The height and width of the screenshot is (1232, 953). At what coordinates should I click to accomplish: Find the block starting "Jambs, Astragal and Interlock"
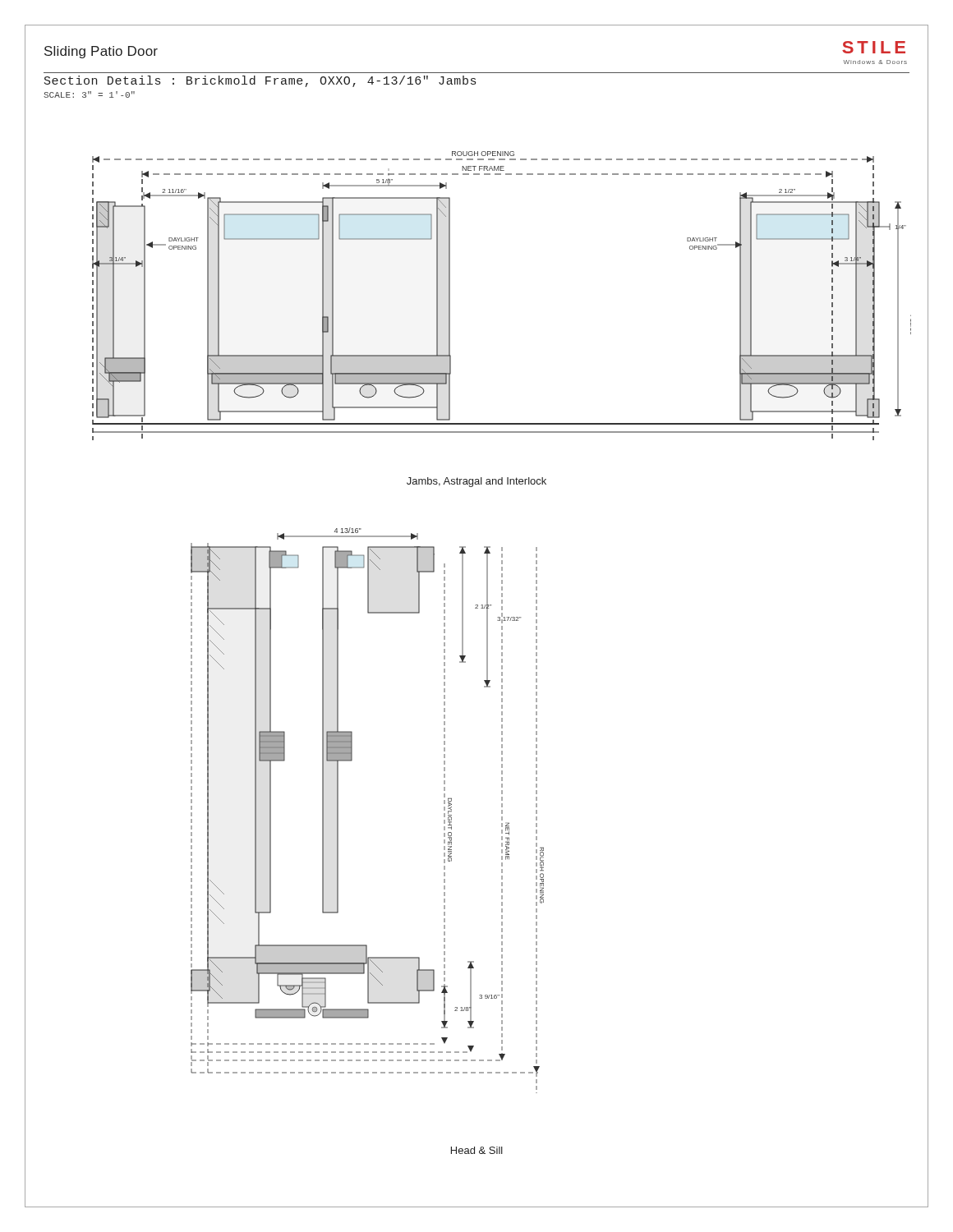click(476, 481)
